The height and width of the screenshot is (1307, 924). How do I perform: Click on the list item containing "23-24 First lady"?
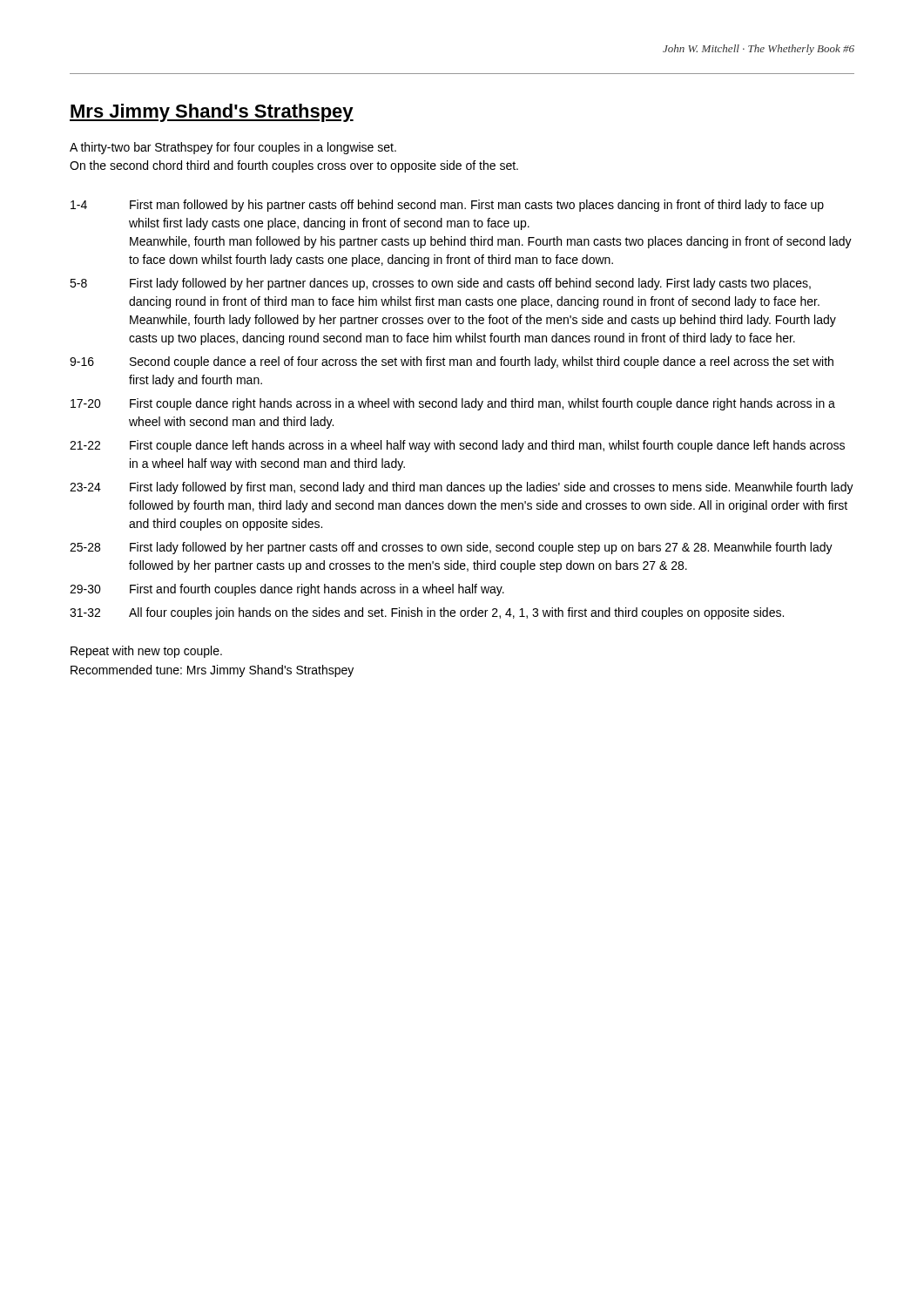pyautogui.click(x=462, y=506)
